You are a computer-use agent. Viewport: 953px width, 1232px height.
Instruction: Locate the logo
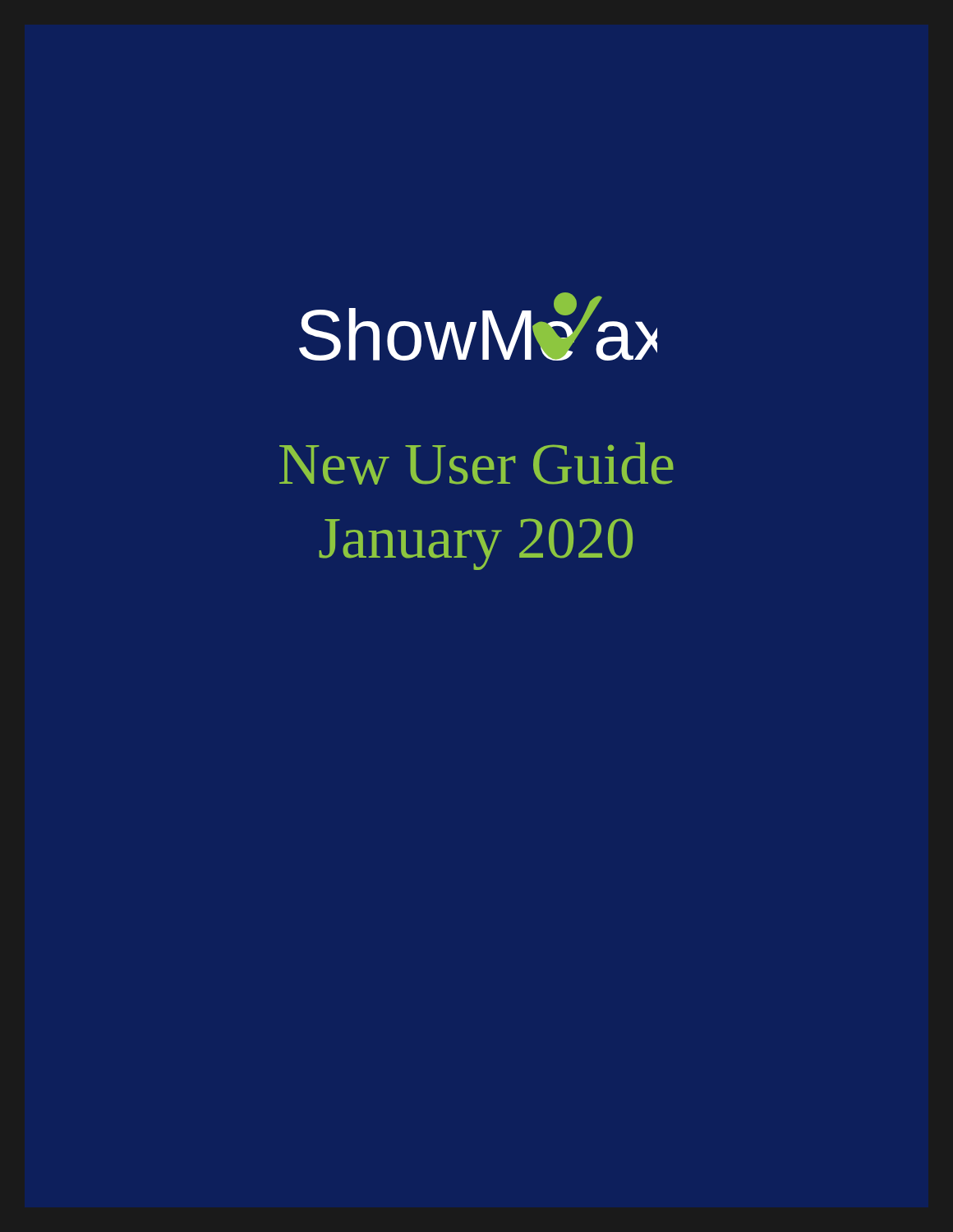[476, 333]
